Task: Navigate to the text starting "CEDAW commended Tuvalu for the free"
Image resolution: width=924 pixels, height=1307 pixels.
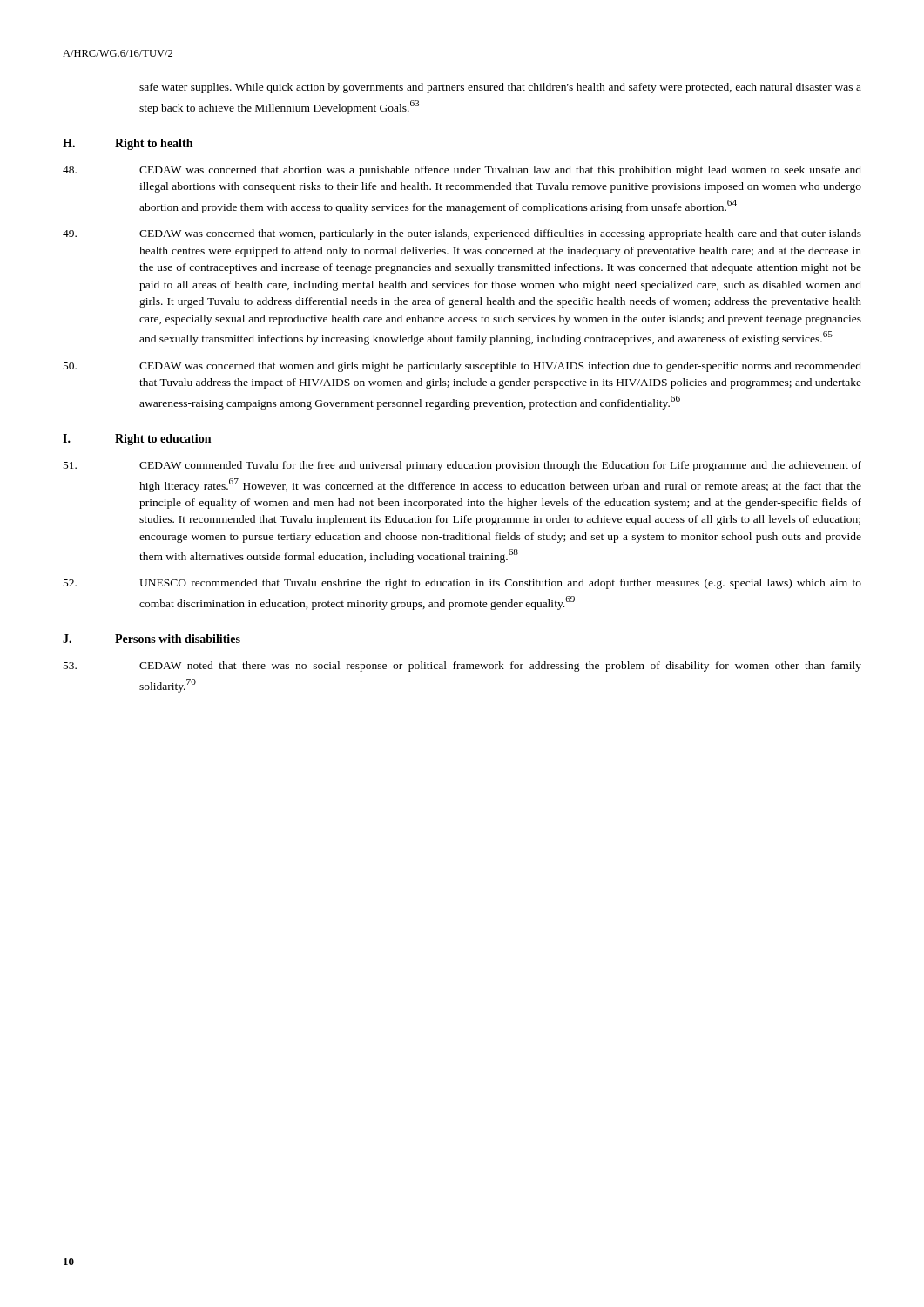Action: point(462,511)
